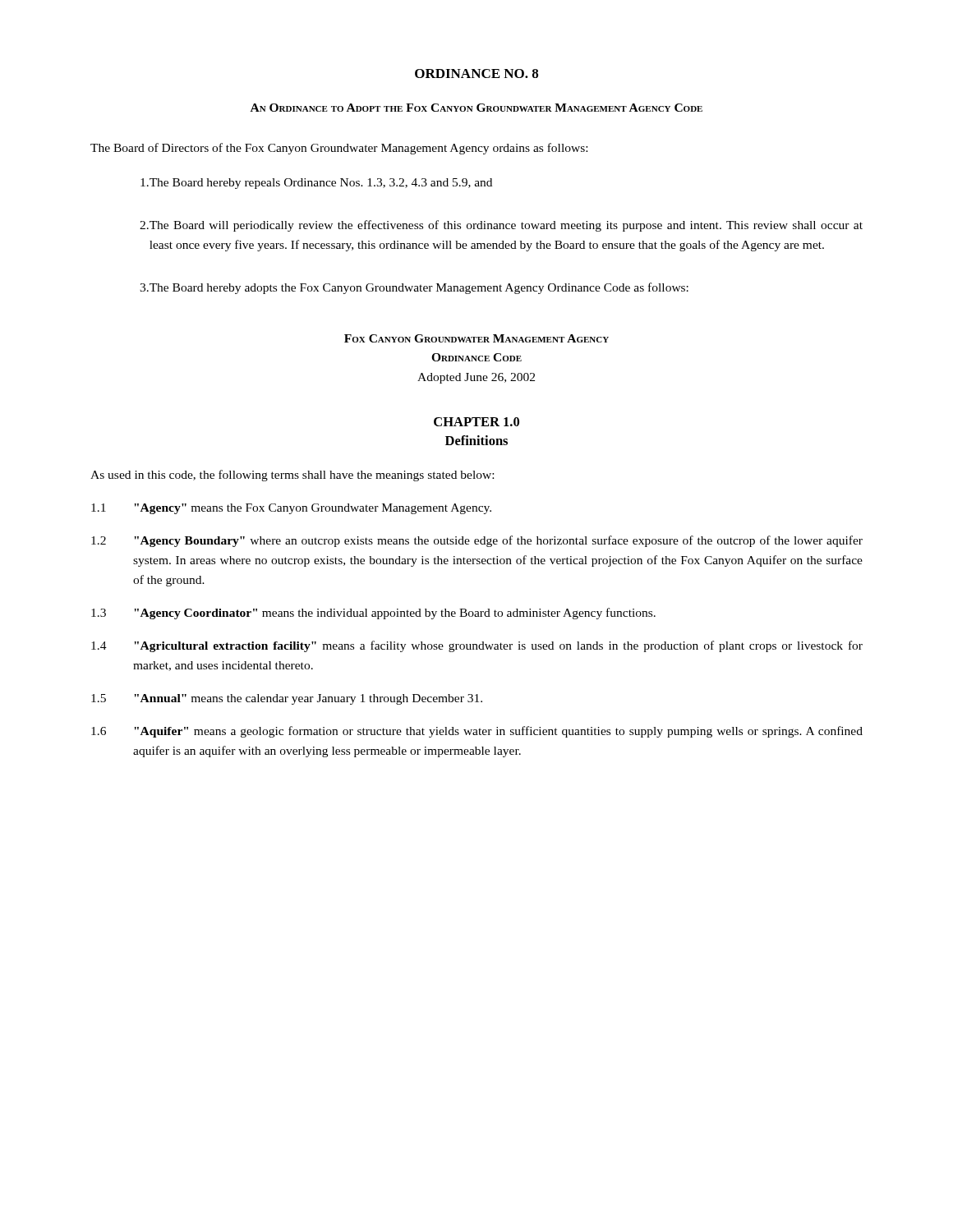The width and height of the screenshot is (953, 1232).
Task: Point to the element starting "CHAPTER 1.0Definitions"
Action: coord(476,431)
